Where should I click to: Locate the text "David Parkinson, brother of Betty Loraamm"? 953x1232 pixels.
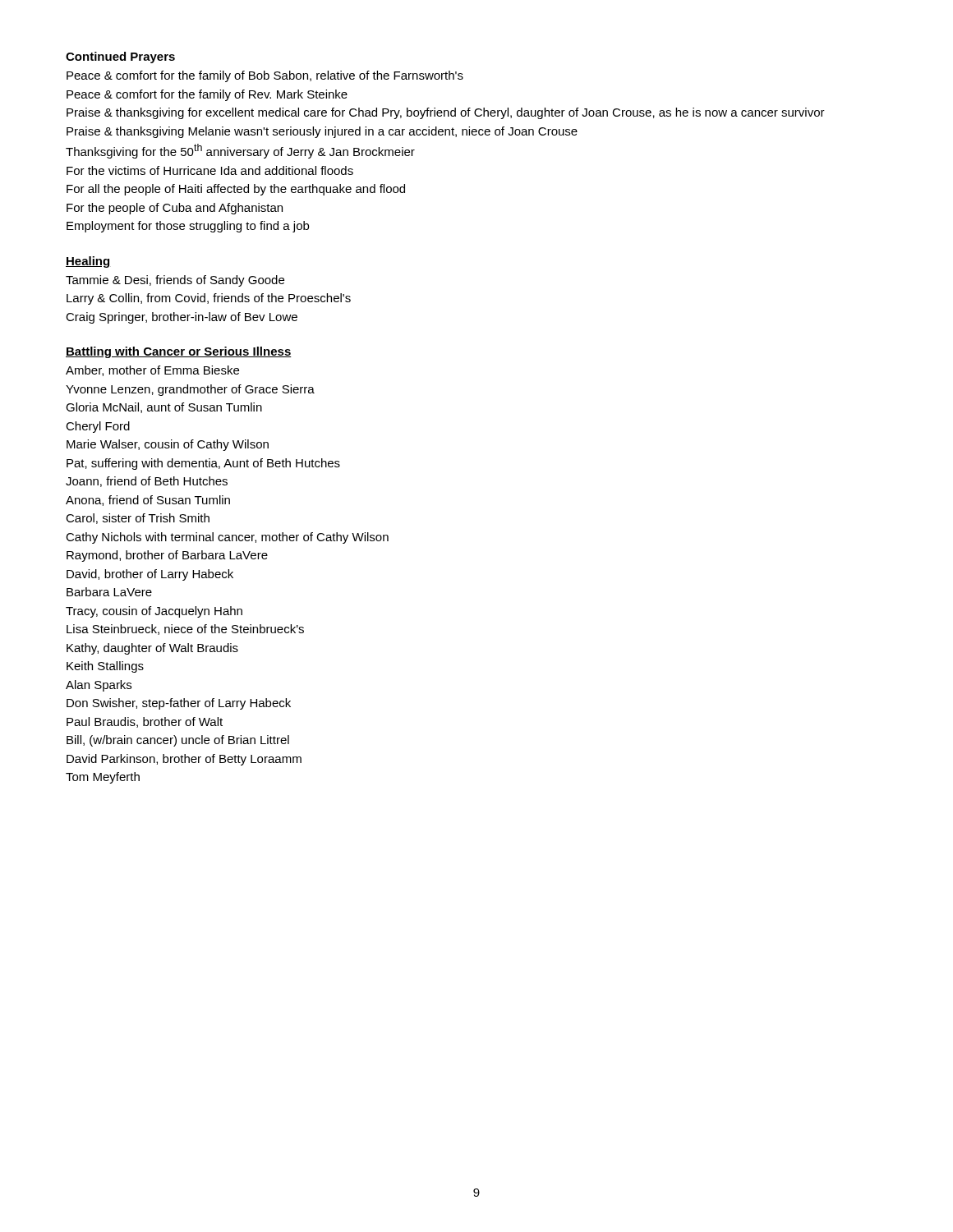pyautogui.click(x=184, y=758)
